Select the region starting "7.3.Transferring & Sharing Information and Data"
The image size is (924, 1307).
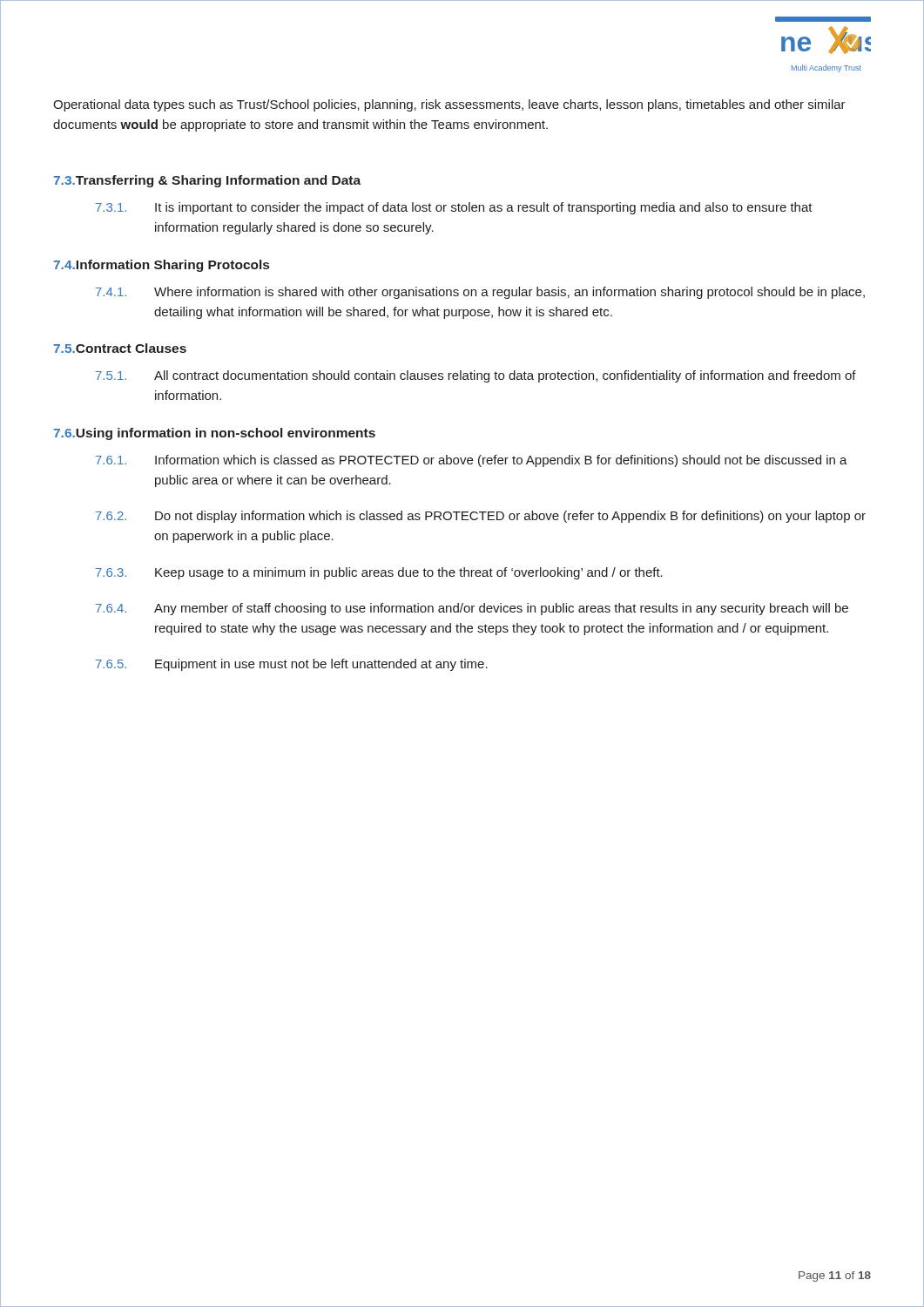pyautogui.click(x=207, y=180)
